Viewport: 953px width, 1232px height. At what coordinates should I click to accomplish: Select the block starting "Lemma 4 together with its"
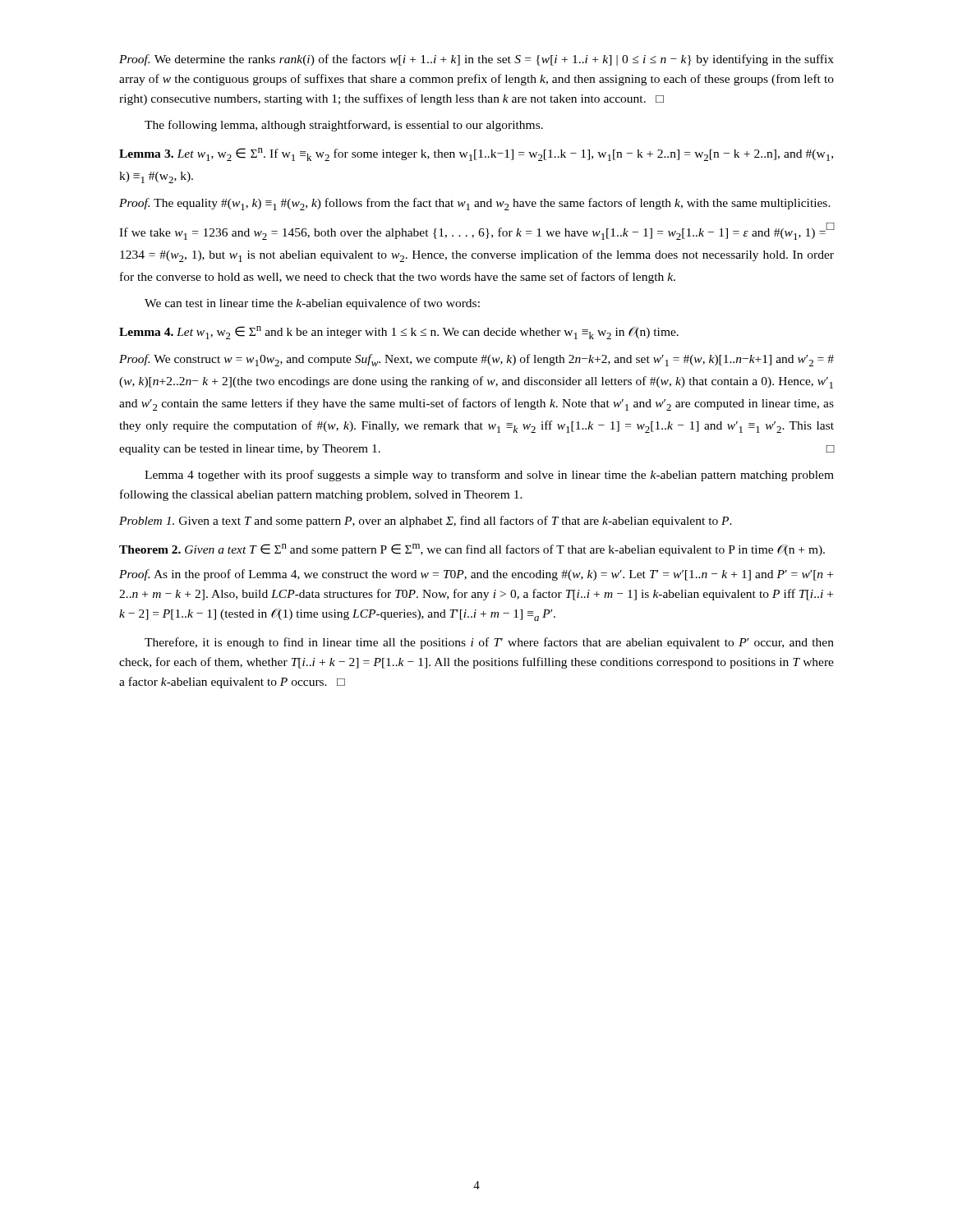(476, 484)
